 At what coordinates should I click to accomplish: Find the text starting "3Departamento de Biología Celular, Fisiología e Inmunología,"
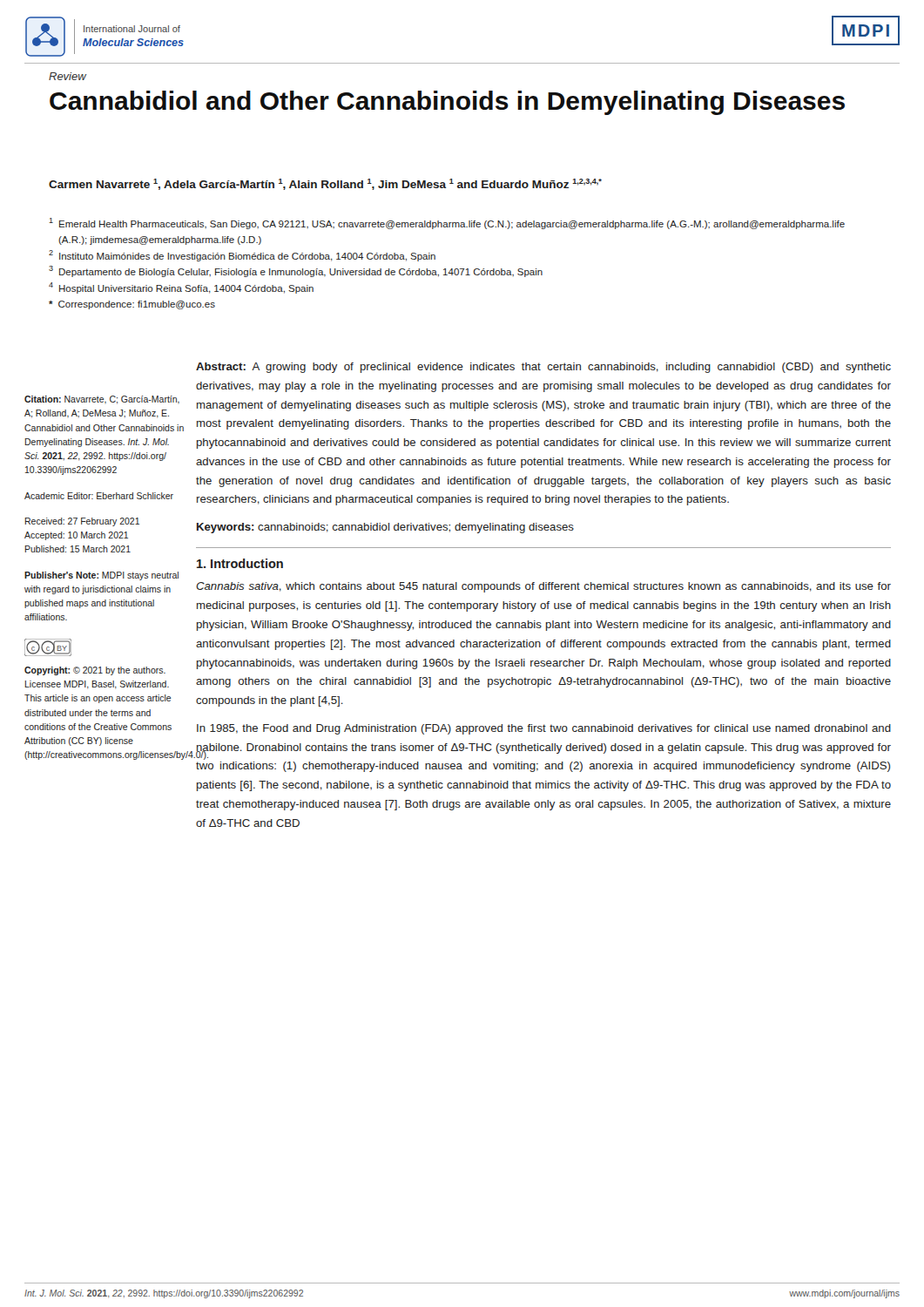click(x=296, y=272)
